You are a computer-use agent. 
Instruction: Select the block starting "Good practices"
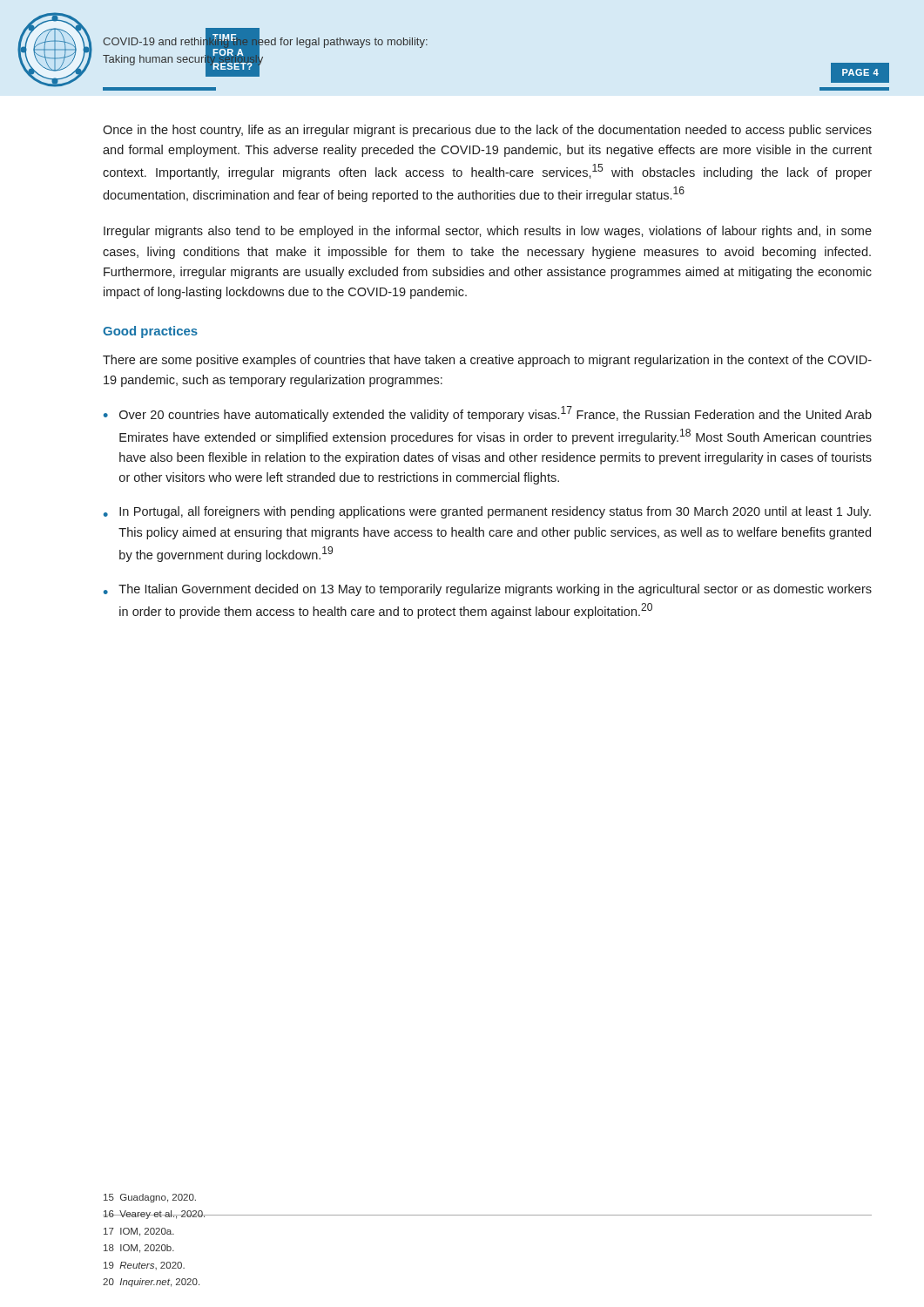pos(150,331)
